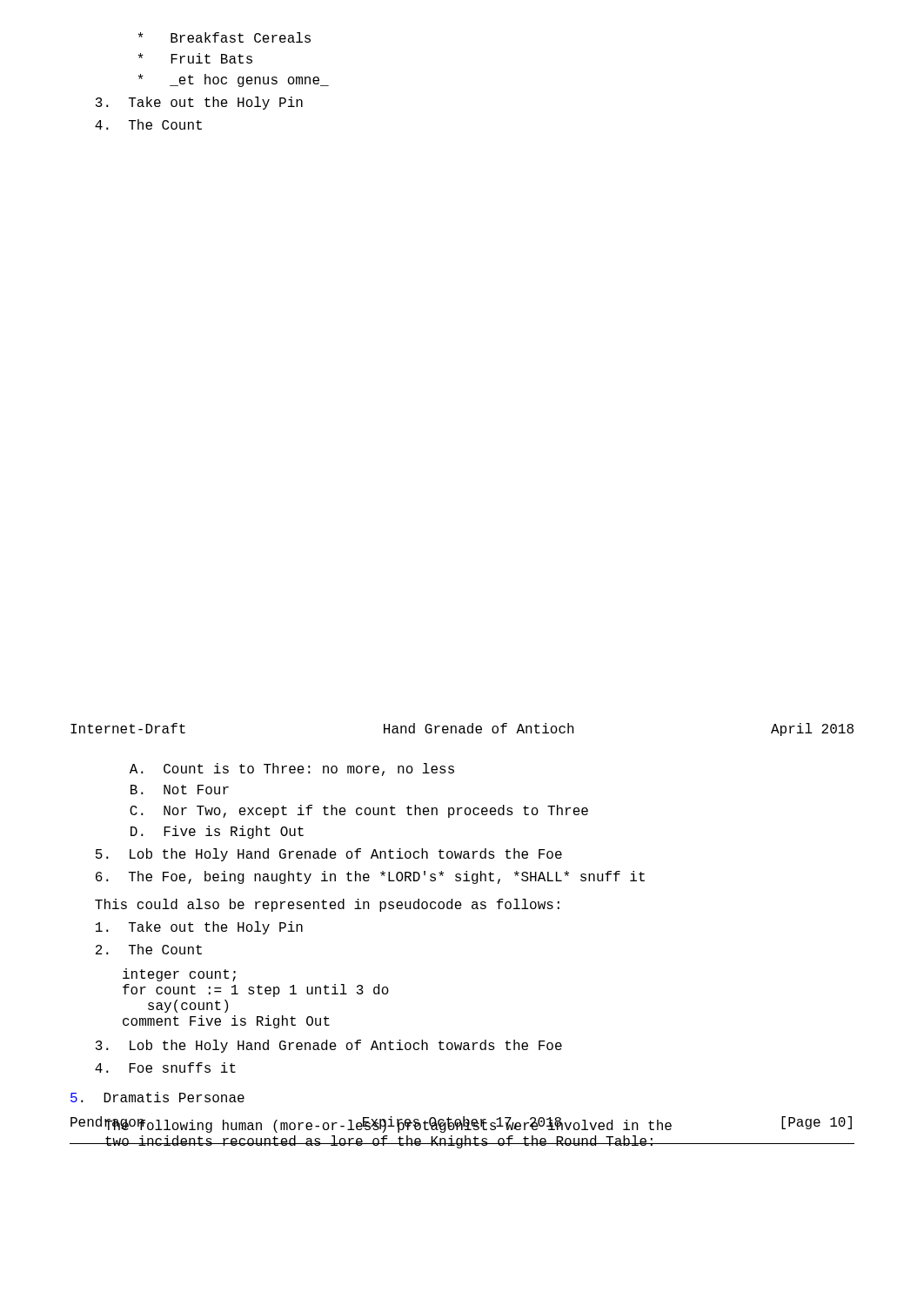Find the block starting "_et hoc genus omne_"
The height and width of the screenshot is (1305, 924).
(199, 81)
